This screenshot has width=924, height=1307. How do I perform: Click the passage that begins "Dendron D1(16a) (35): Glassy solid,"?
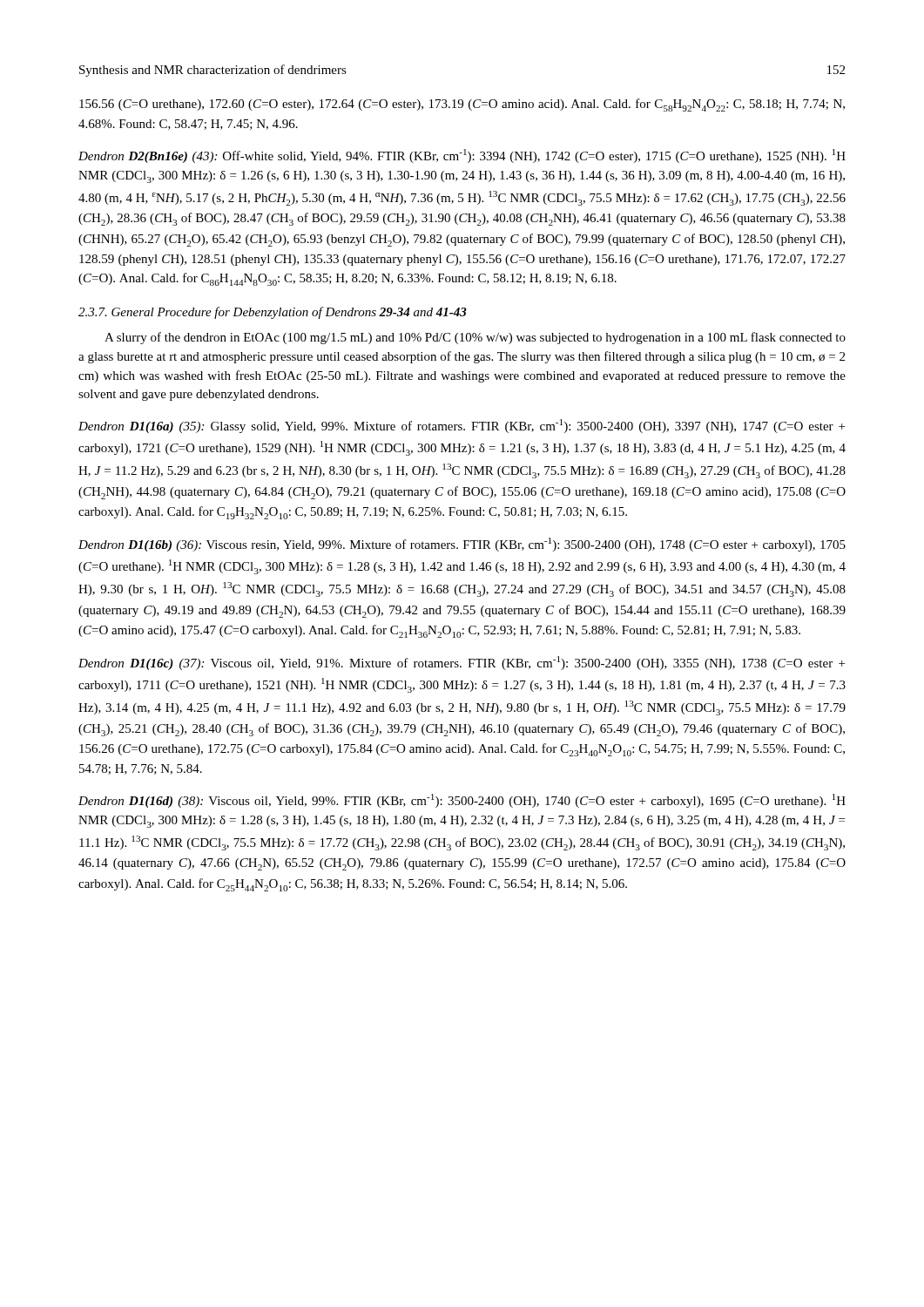(462, 469)
